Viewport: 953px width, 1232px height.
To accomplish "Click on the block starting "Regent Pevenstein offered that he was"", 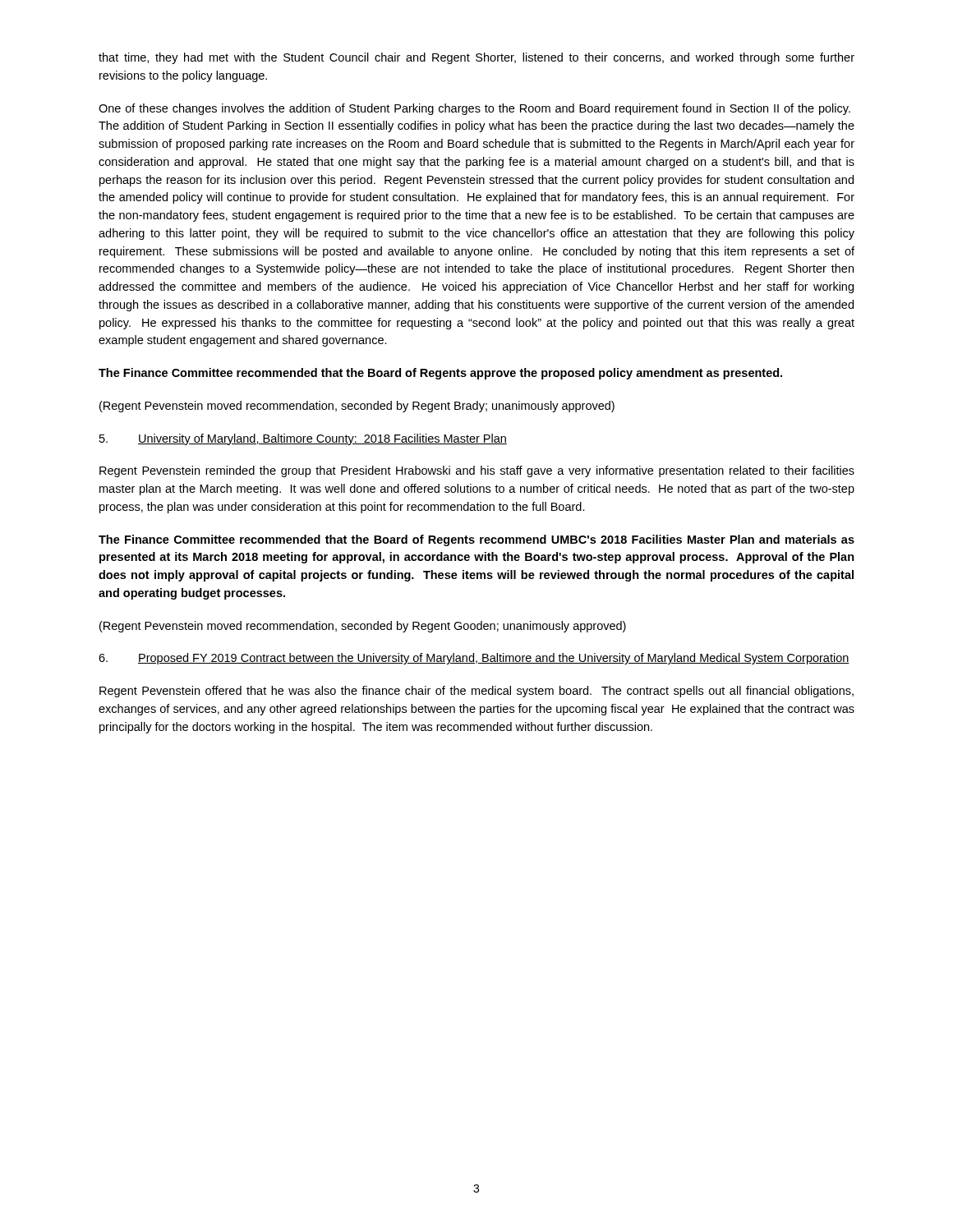I will 476,709.
